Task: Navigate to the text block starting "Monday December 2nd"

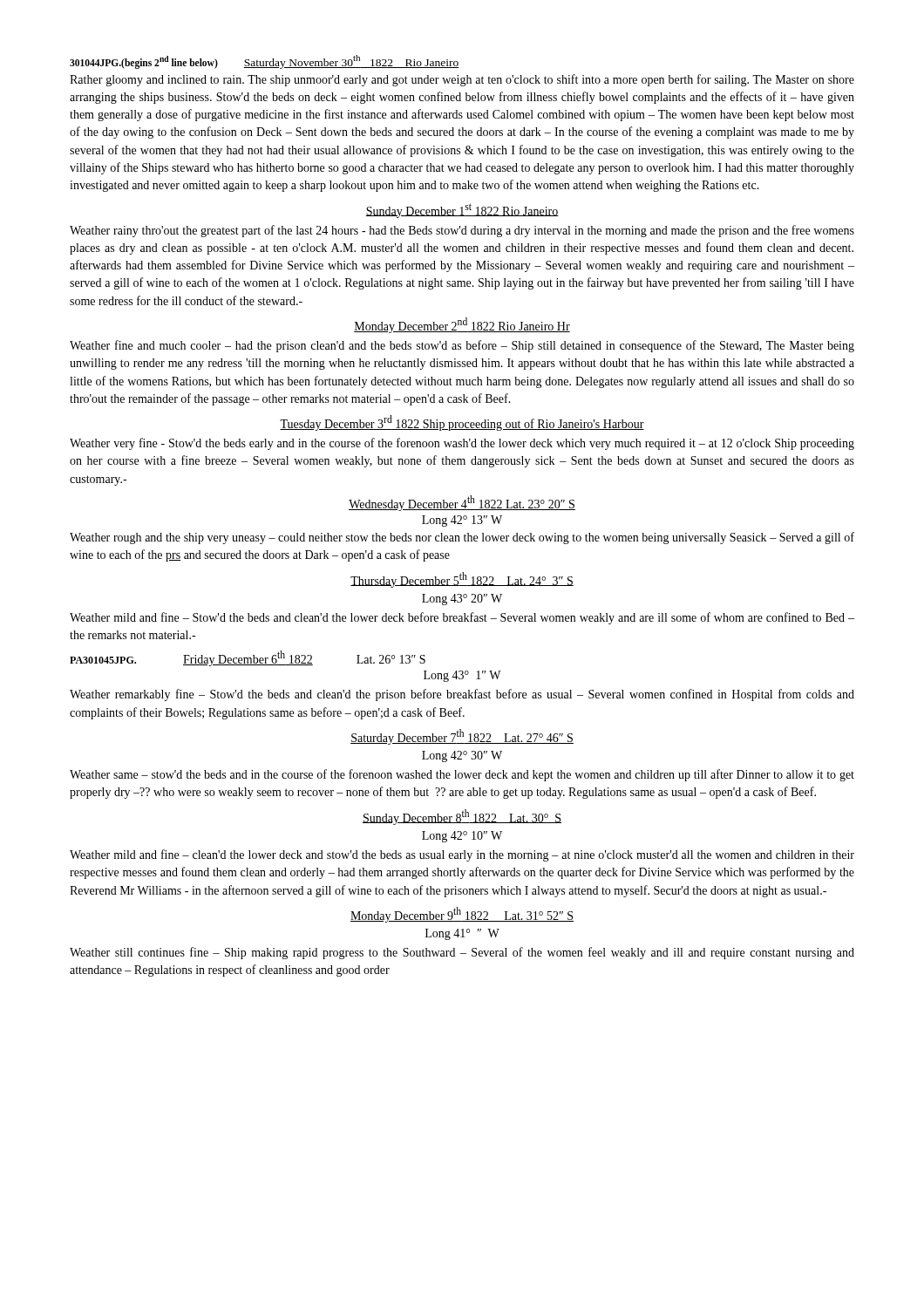Action: (462, 325)
